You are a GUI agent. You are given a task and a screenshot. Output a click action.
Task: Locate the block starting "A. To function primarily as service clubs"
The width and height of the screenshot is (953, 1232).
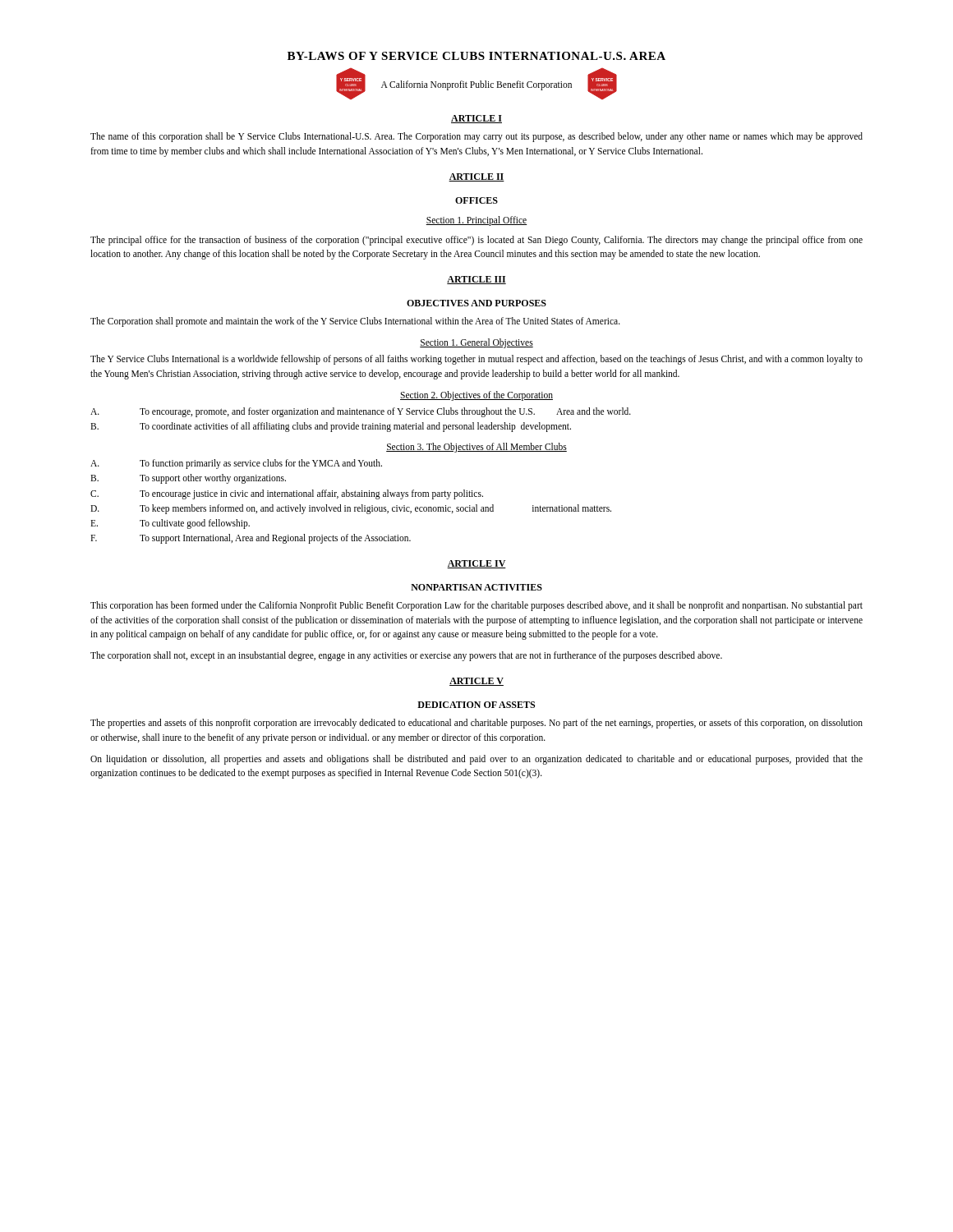tap(236, 464)
